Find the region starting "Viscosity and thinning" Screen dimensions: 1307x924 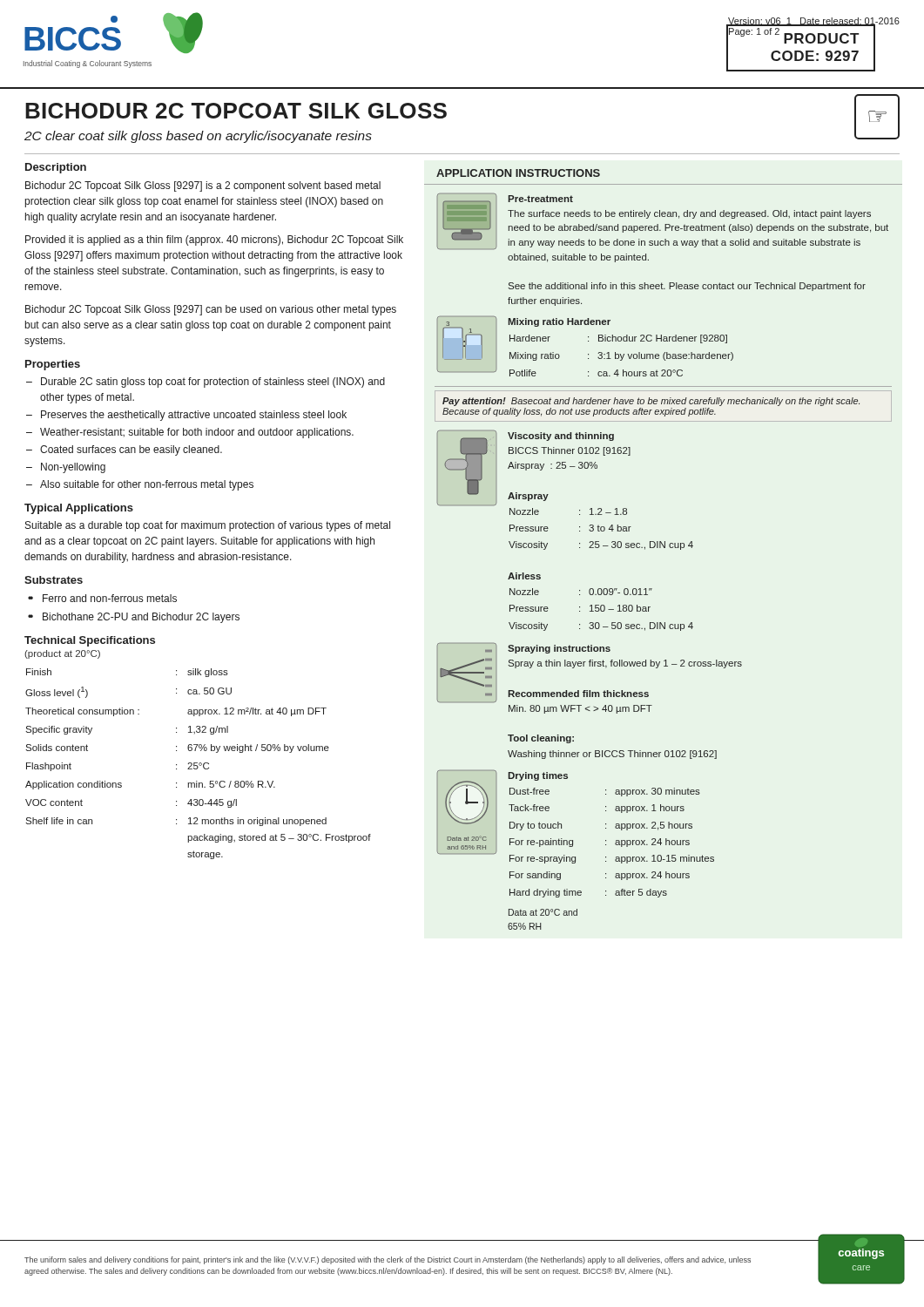601,532
